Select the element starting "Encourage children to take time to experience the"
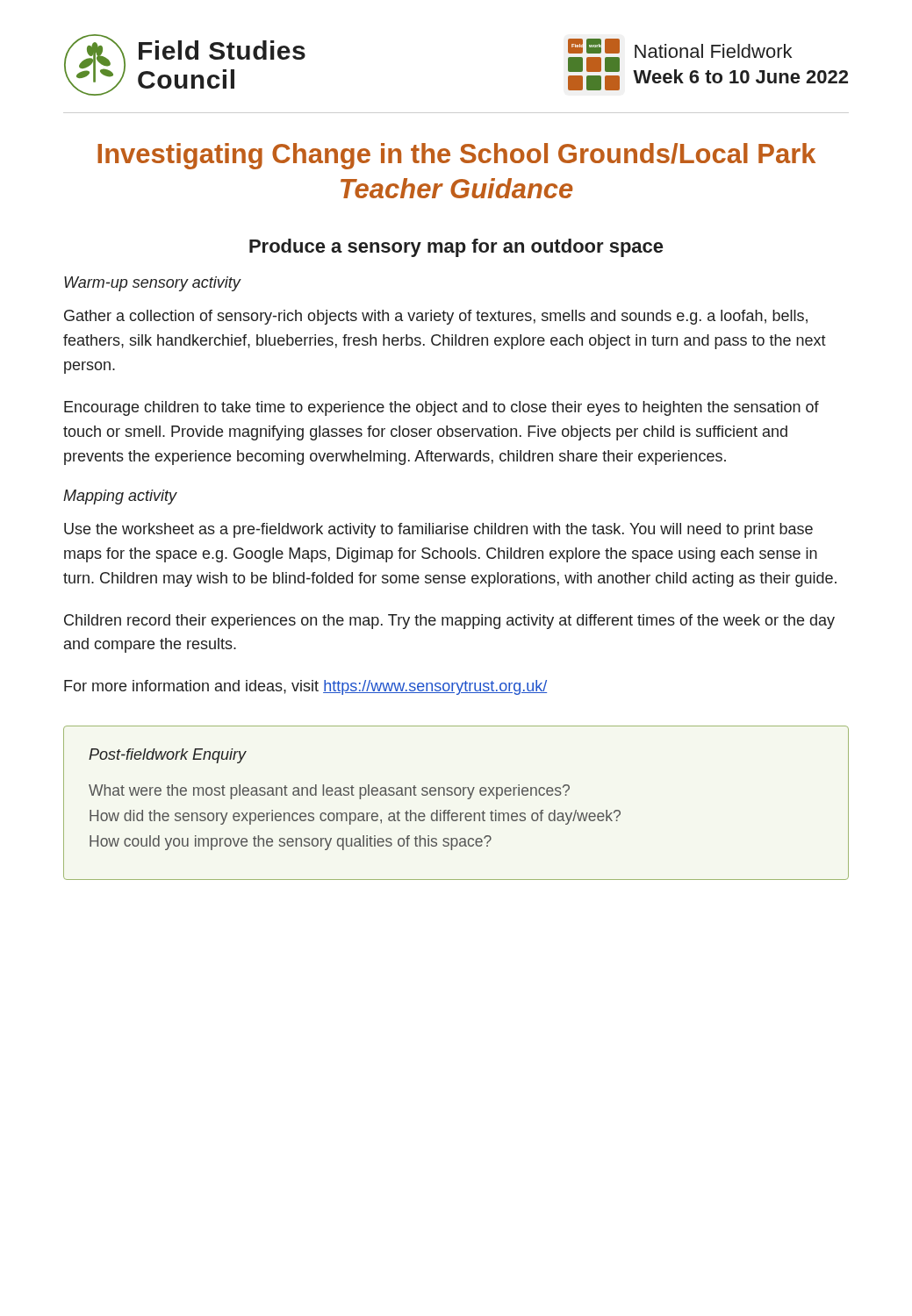912x1316 pixels. click(441, 432)
